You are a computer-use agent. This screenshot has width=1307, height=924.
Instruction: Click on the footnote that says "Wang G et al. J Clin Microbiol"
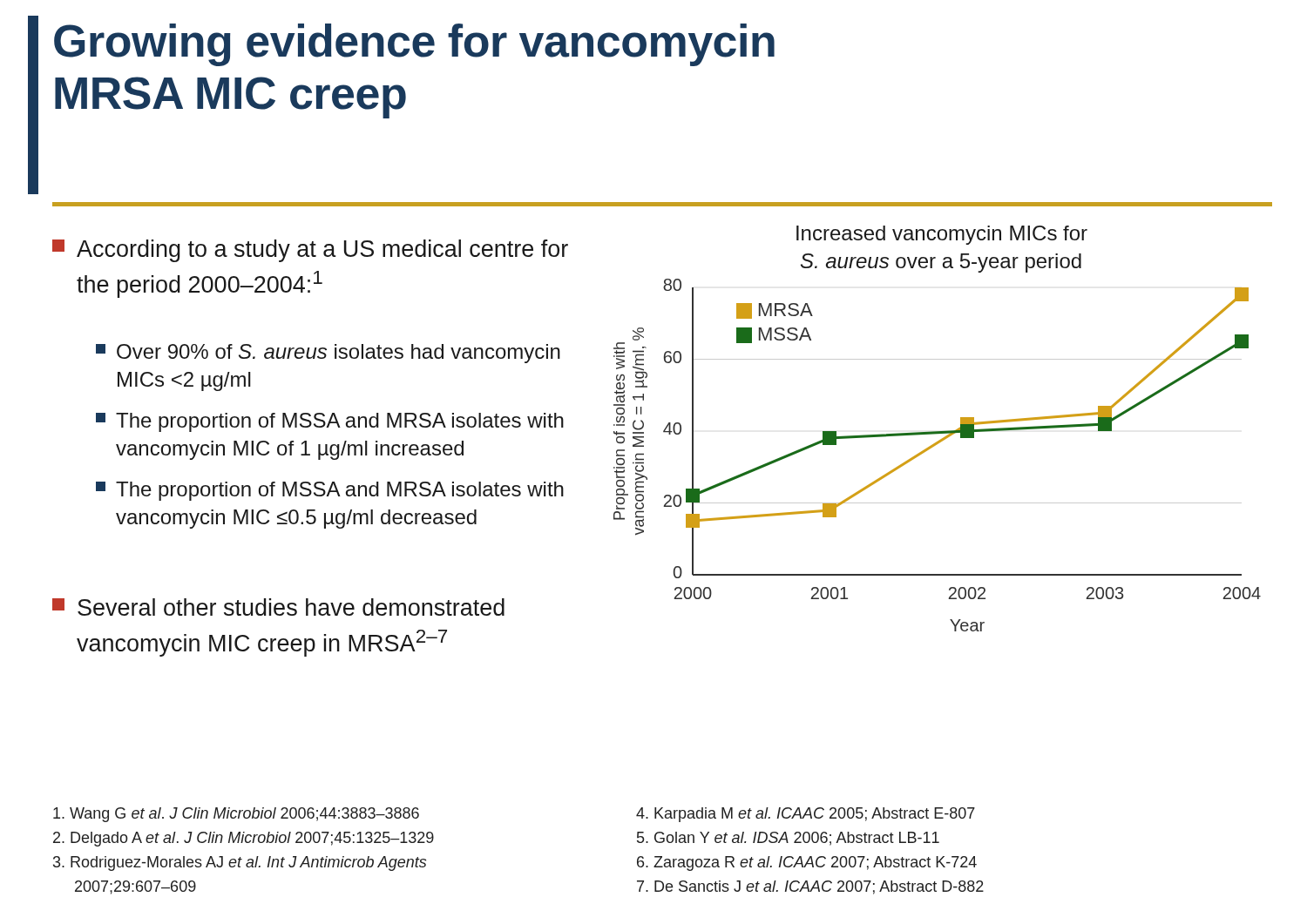[x=335, y=851]
